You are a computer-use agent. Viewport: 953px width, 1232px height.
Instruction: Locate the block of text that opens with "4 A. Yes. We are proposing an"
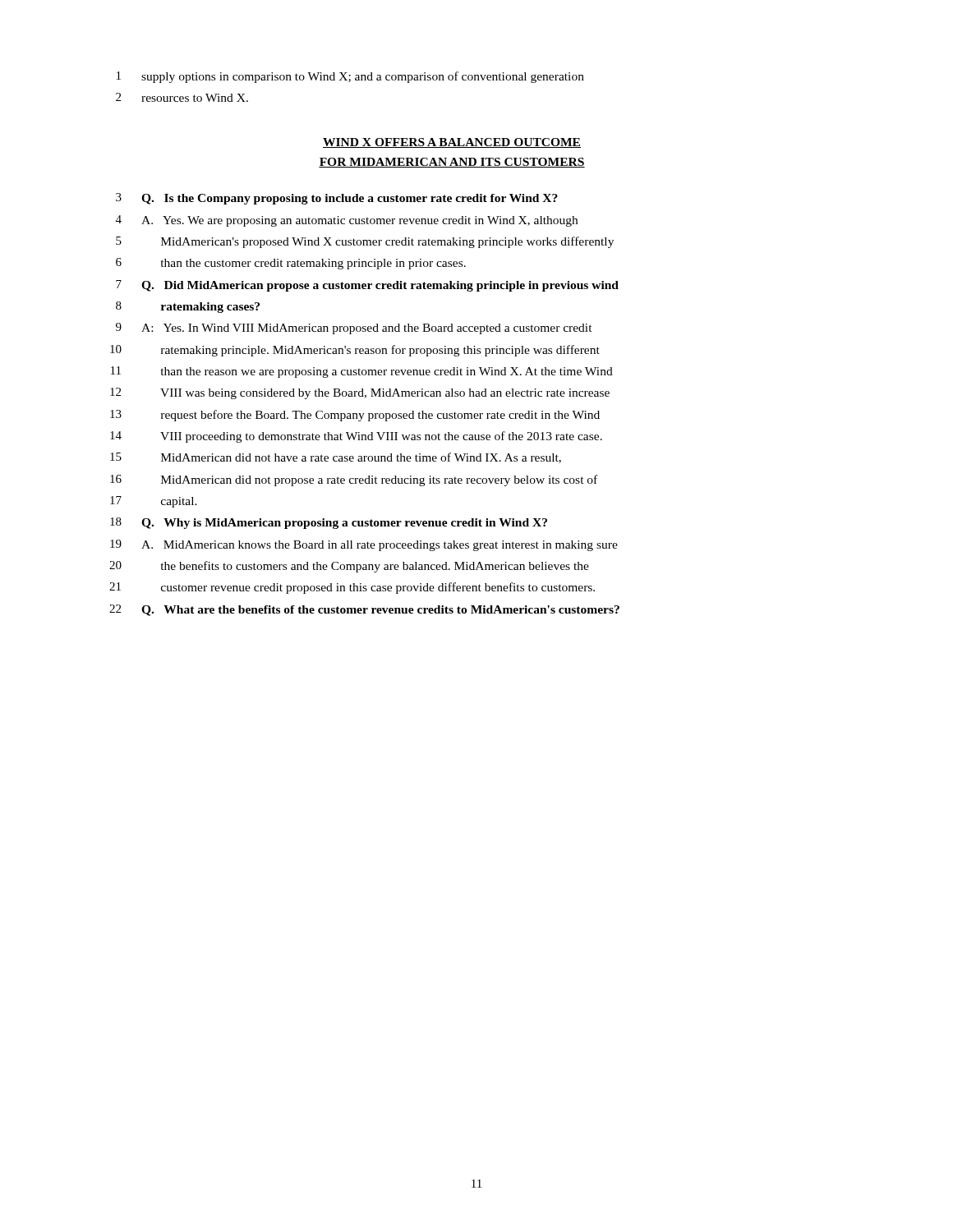(452, 242)
